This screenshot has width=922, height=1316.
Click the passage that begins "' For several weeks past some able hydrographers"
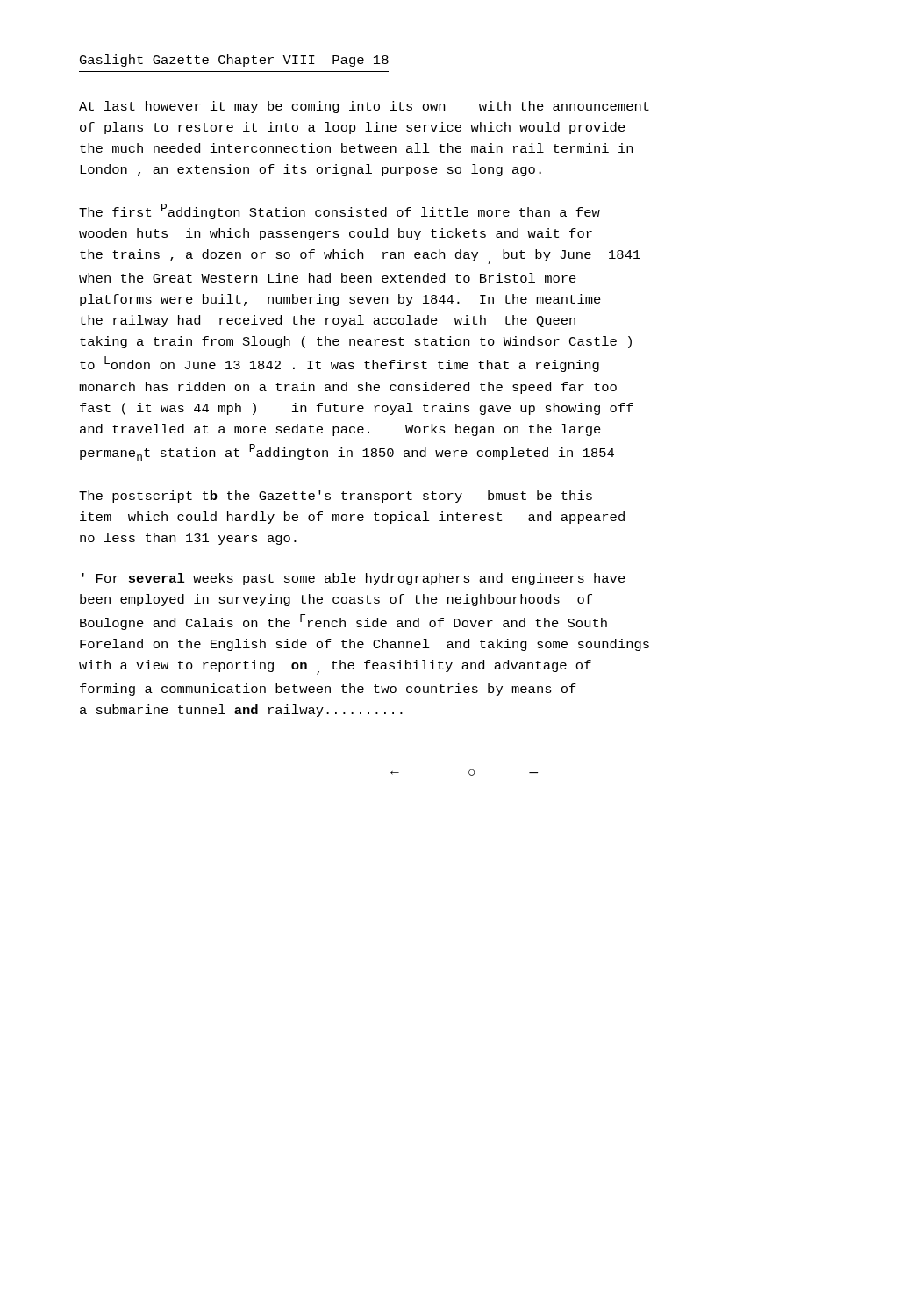(x=365, y=645)
